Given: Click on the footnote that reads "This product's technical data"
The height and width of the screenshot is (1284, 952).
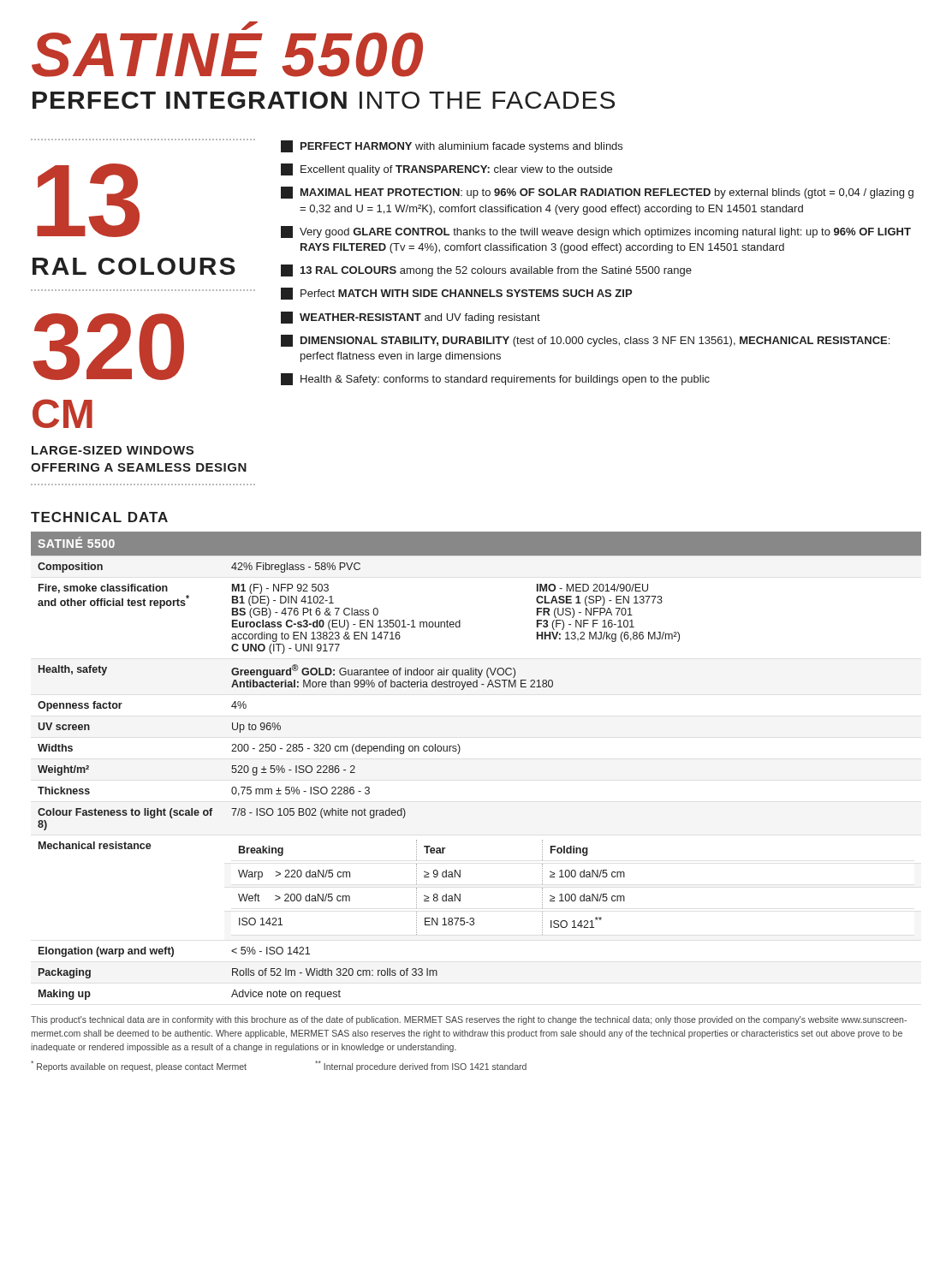Looking at the screenshot, I should tap(469, 1033).
